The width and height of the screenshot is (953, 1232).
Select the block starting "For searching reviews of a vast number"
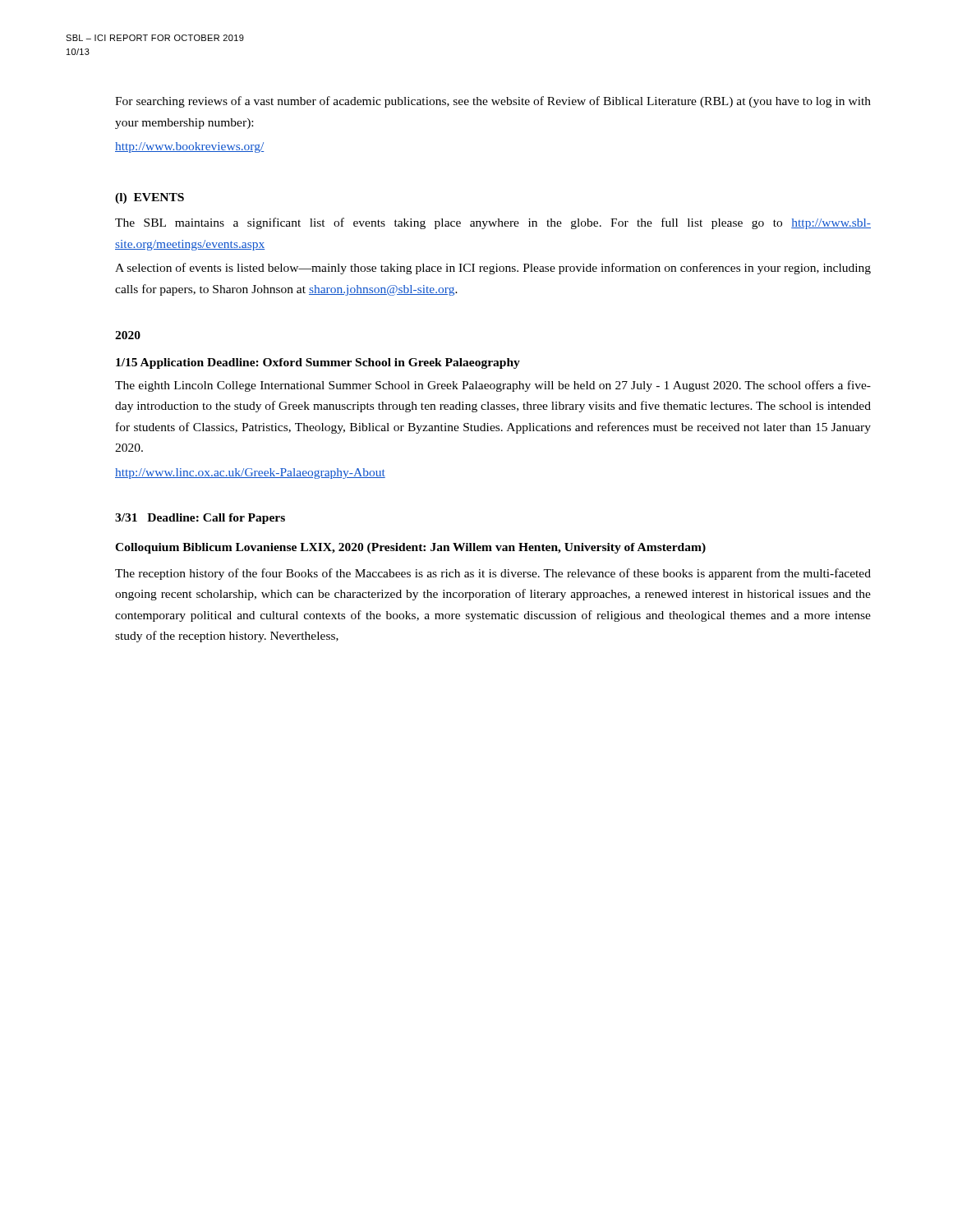[493, 111]
